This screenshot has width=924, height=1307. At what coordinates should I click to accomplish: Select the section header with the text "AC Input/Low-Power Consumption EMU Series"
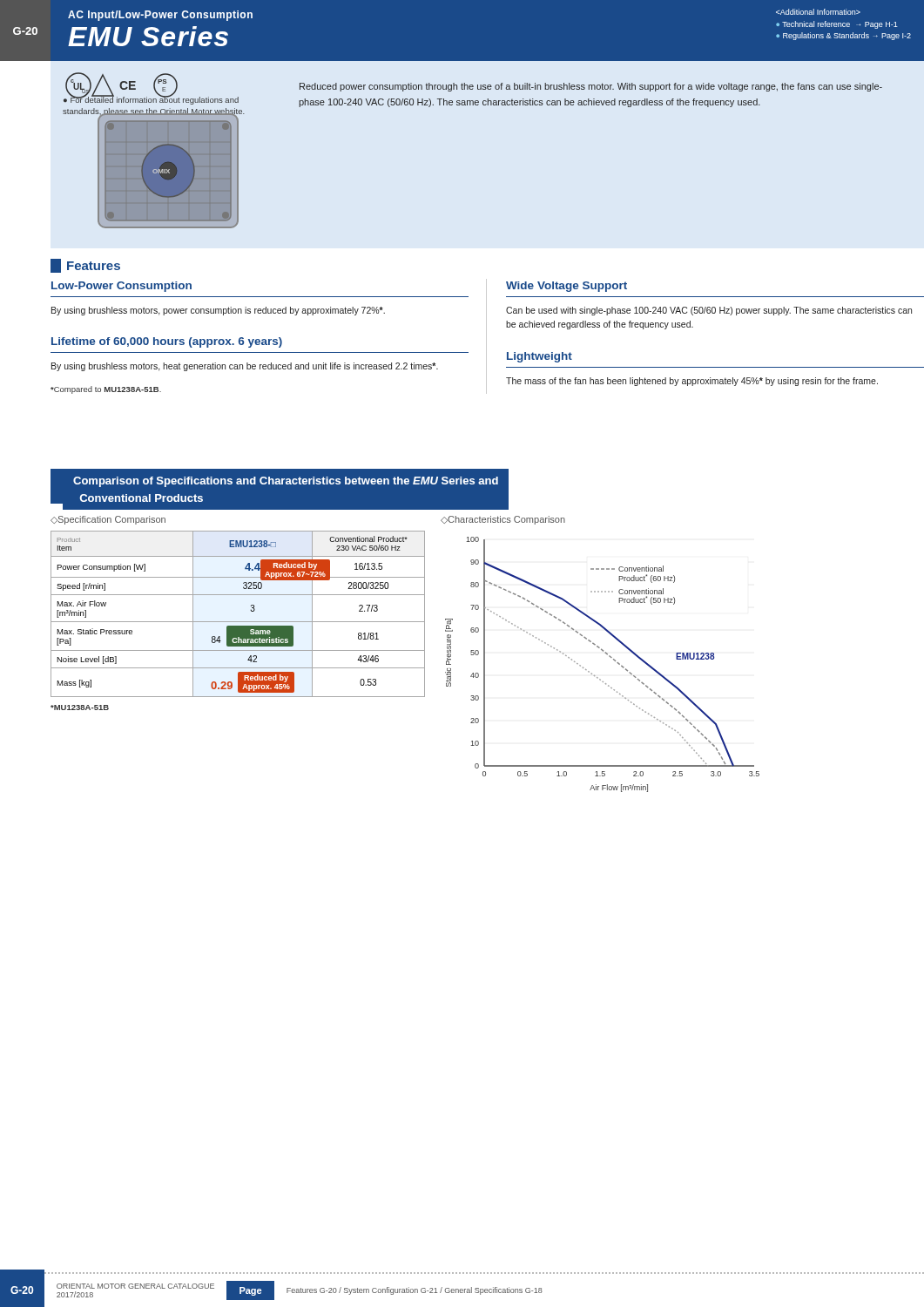[x=161, y=30]
